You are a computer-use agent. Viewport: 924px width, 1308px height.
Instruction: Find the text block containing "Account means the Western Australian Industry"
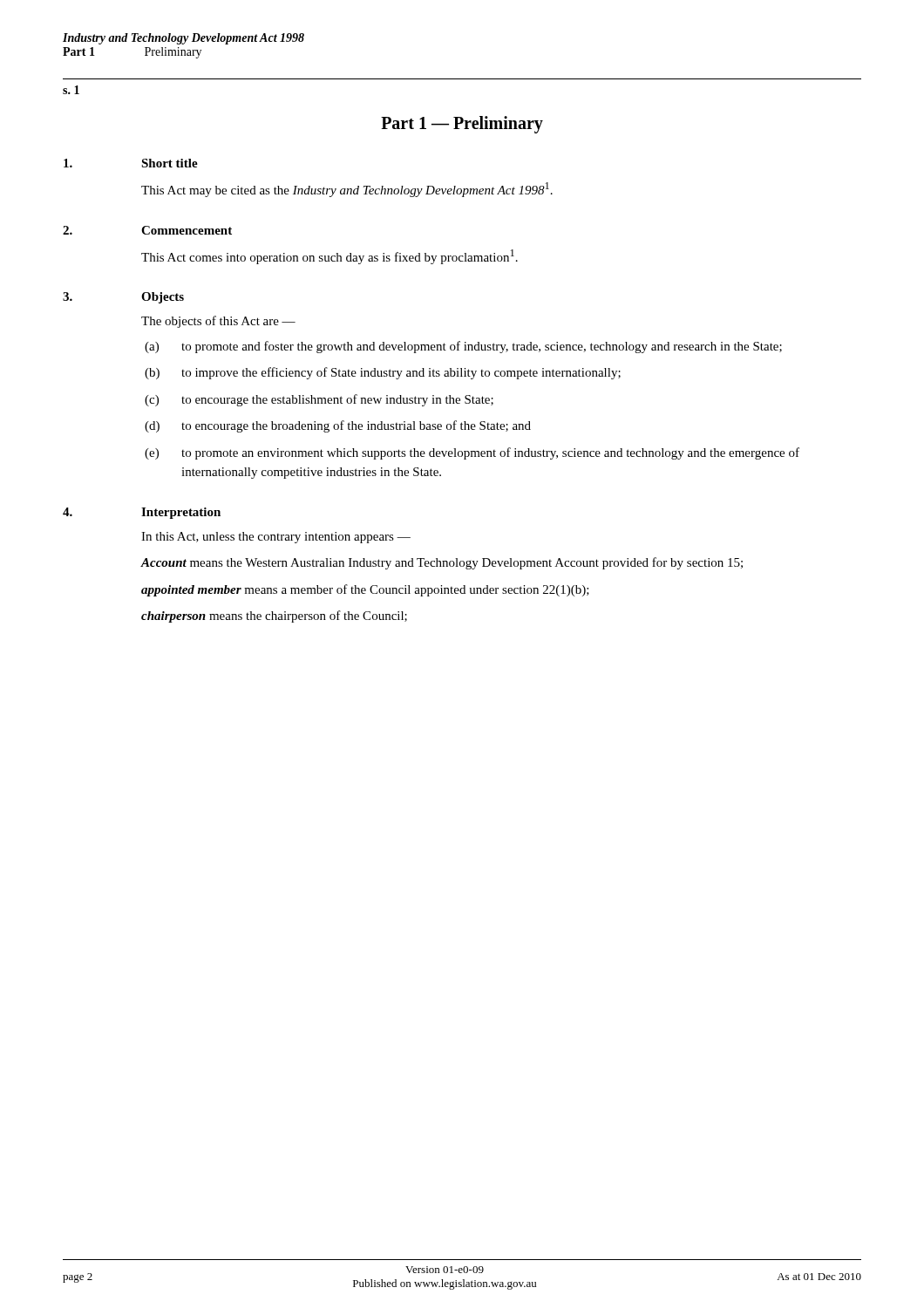coord(442,562)
